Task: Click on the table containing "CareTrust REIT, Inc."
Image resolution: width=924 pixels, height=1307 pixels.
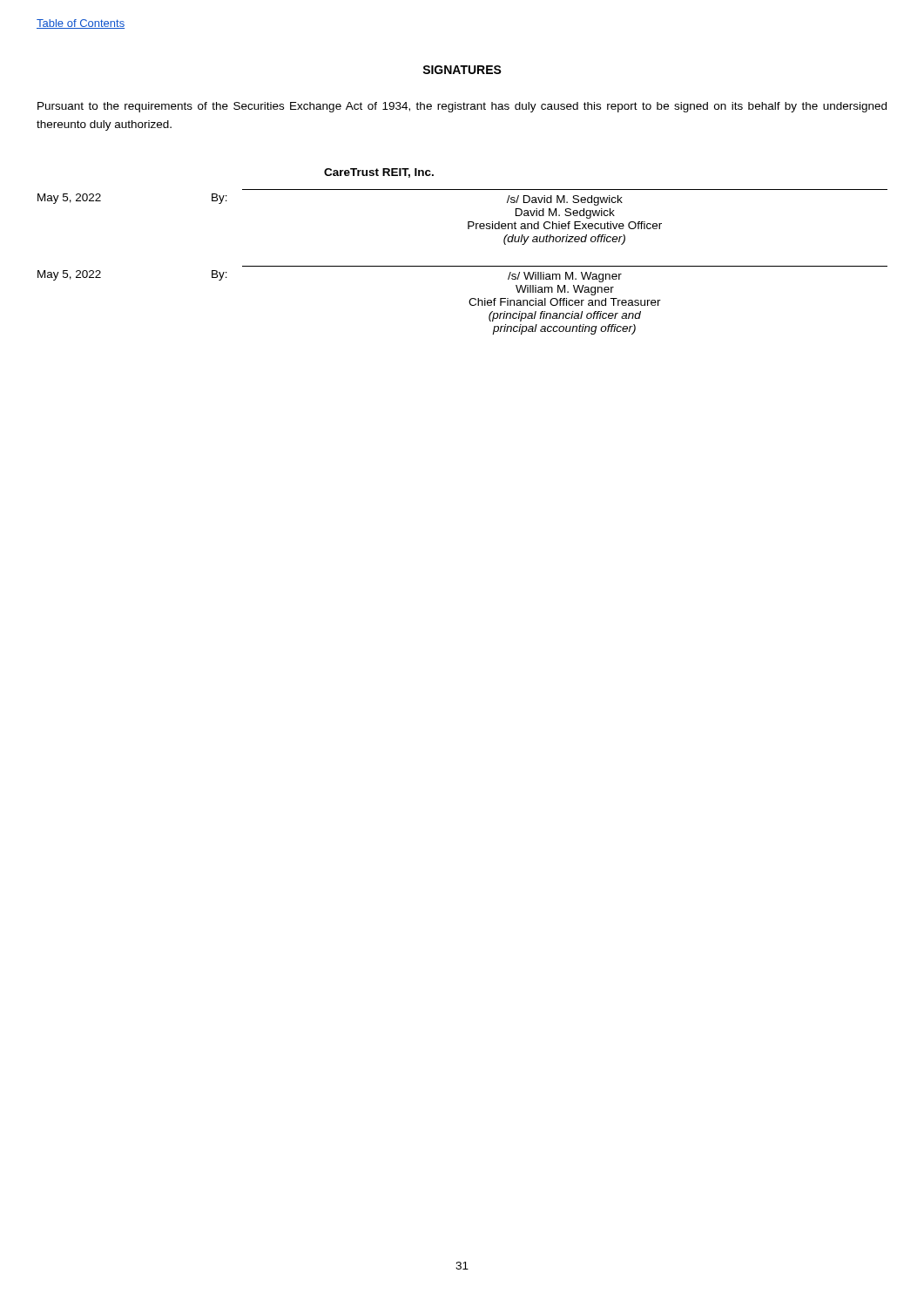Action: click(x=462, y=250)
